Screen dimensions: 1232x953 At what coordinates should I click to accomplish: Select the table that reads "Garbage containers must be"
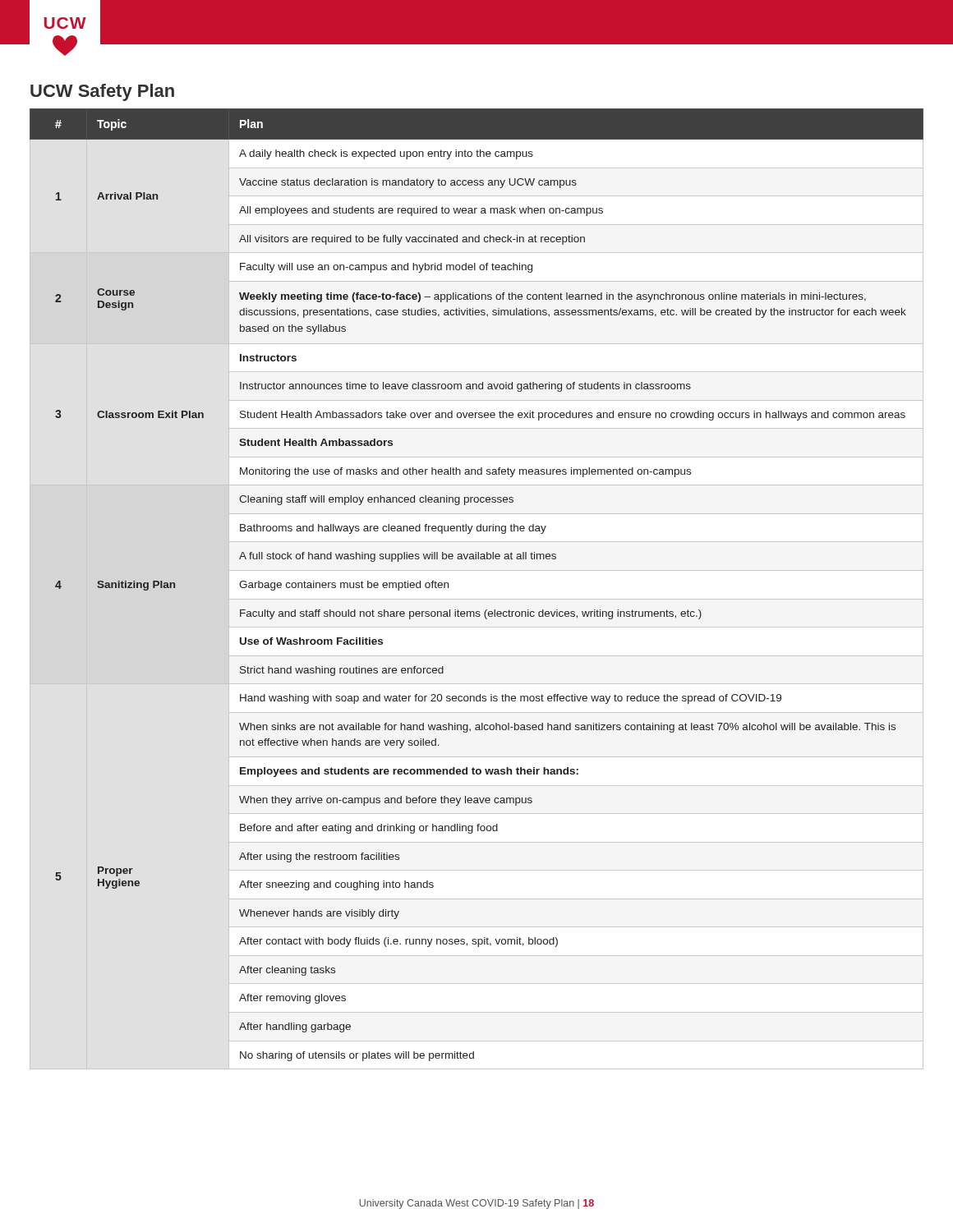(476, 589)
